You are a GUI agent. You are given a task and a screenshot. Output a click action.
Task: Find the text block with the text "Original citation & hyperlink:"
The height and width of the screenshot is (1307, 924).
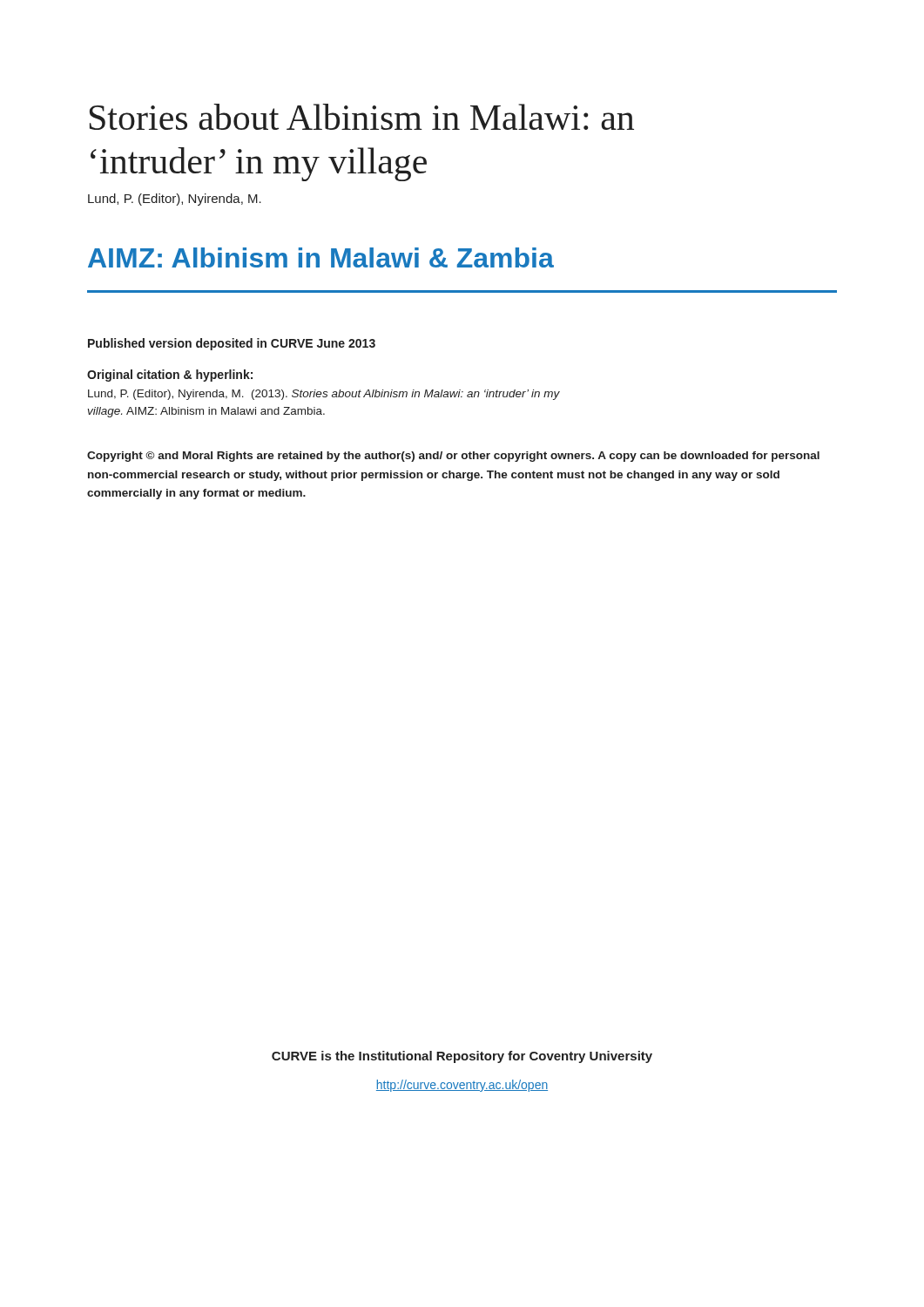tap(462, 394)
